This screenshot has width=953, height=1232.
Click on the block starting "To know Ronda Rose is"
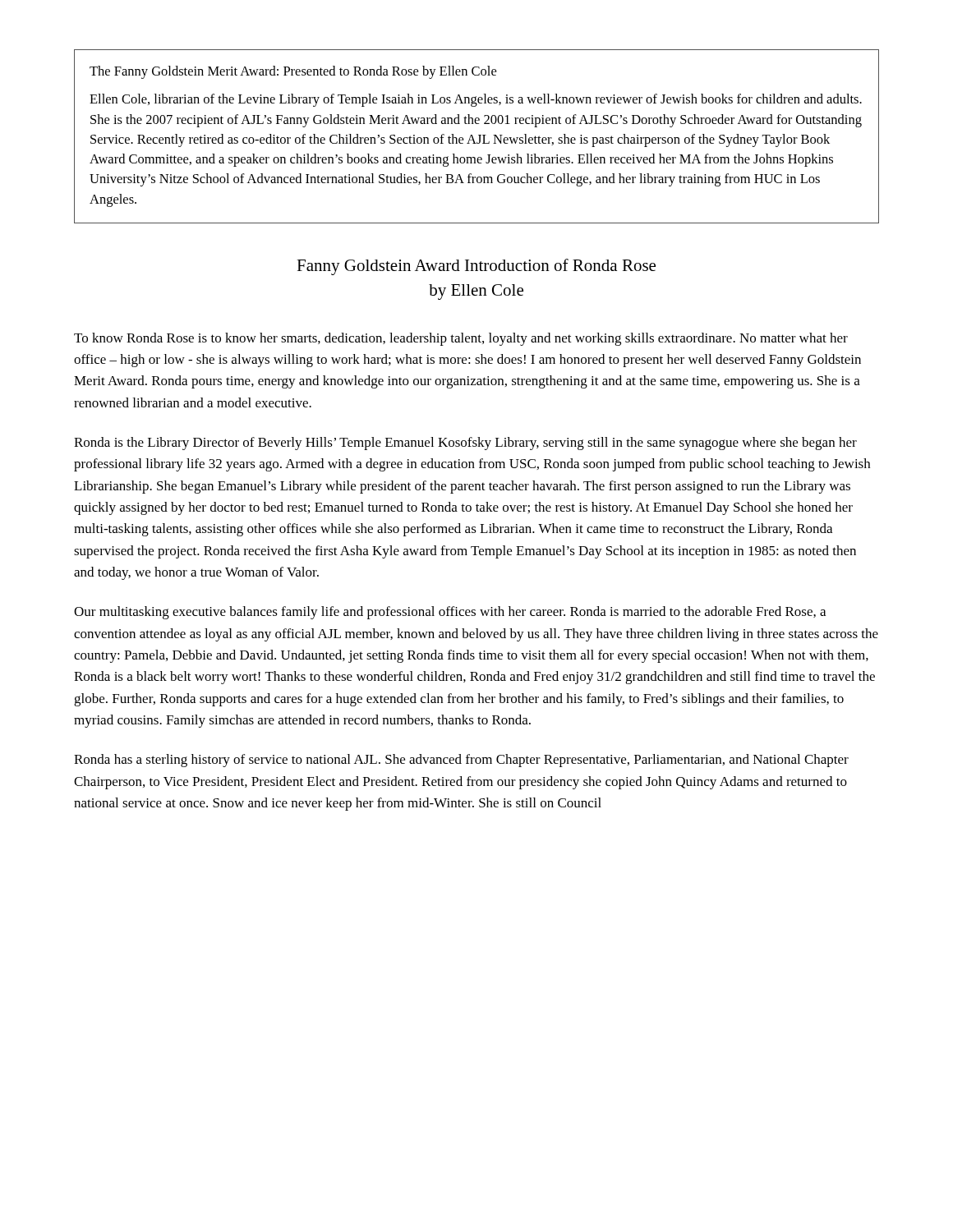tap(468, 370)
